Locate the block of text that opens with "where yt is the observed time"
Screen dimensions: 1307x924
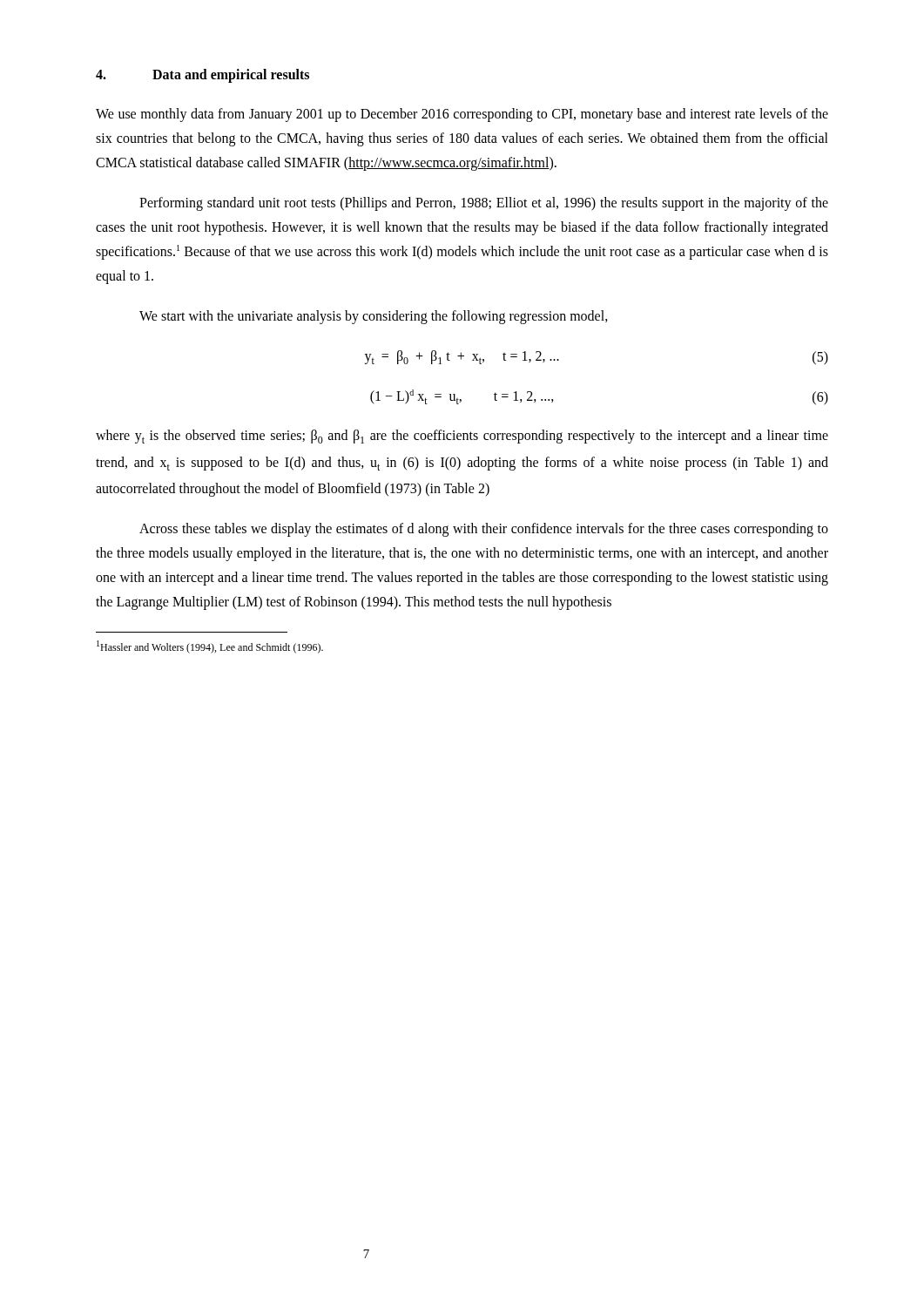point(462,462)
